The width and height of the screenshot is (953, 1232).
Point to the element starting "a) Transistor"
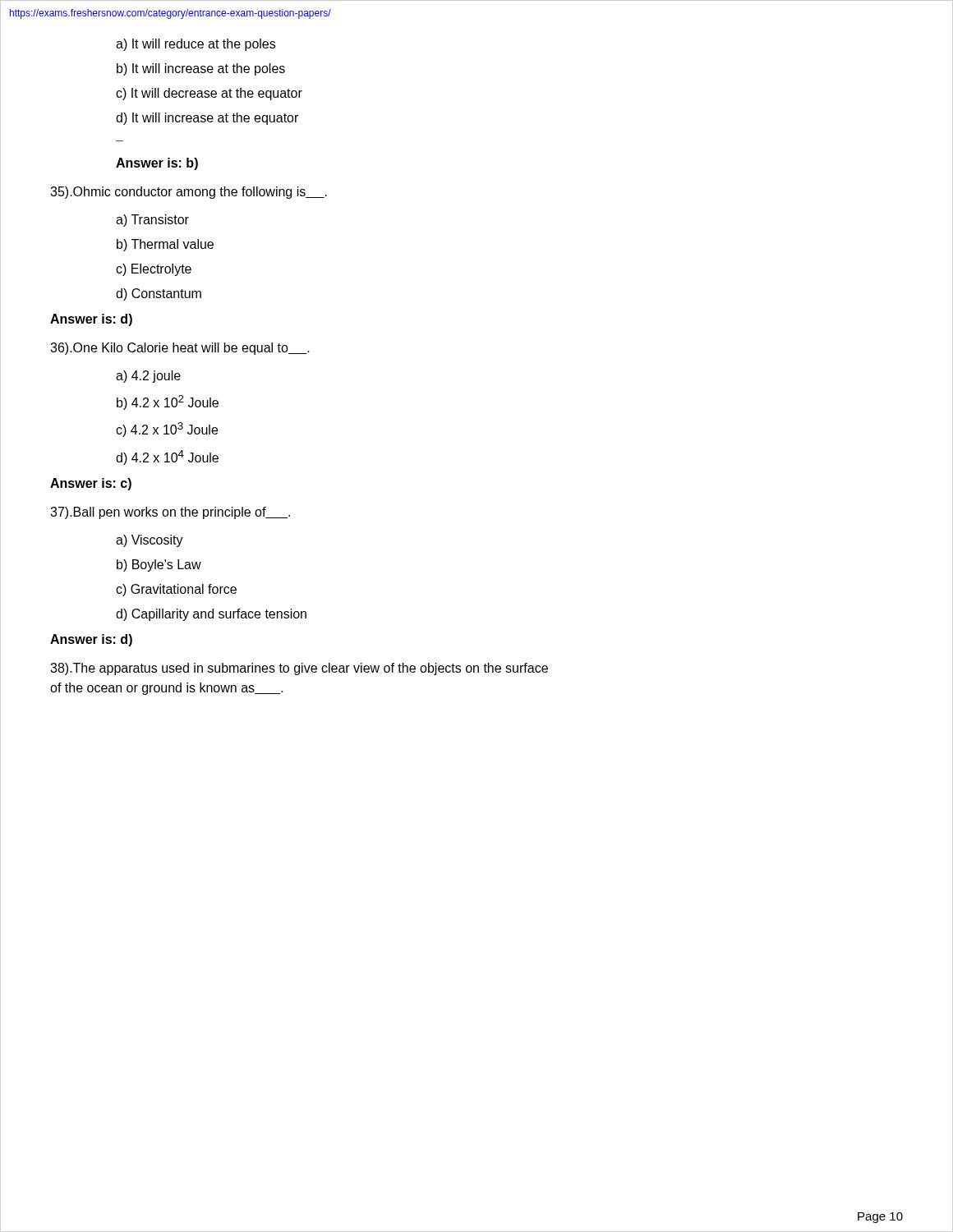[x=152, y=220]
